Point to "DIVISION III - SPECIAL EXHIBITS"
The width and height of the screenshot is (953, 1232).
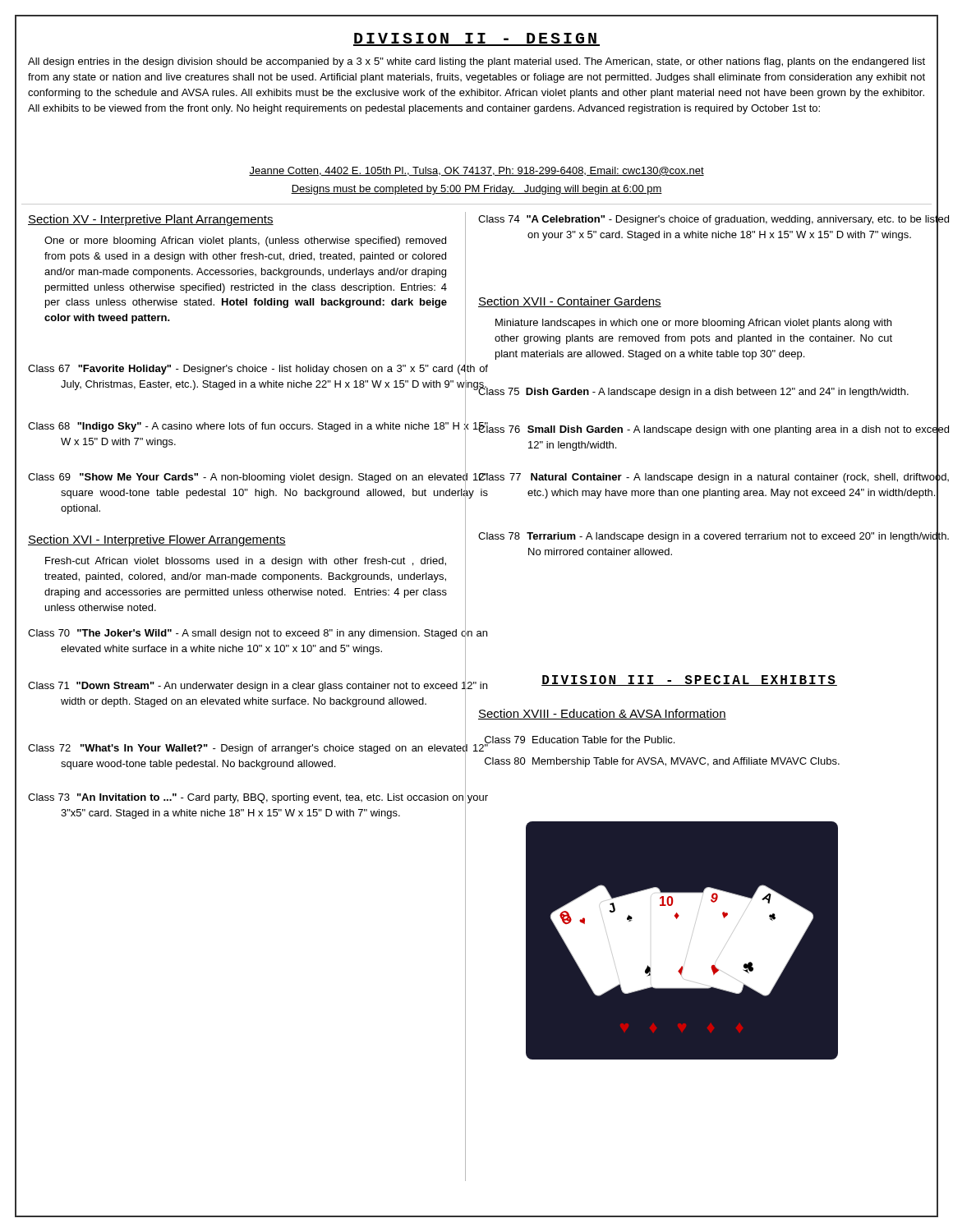click(x=689, y=681)
